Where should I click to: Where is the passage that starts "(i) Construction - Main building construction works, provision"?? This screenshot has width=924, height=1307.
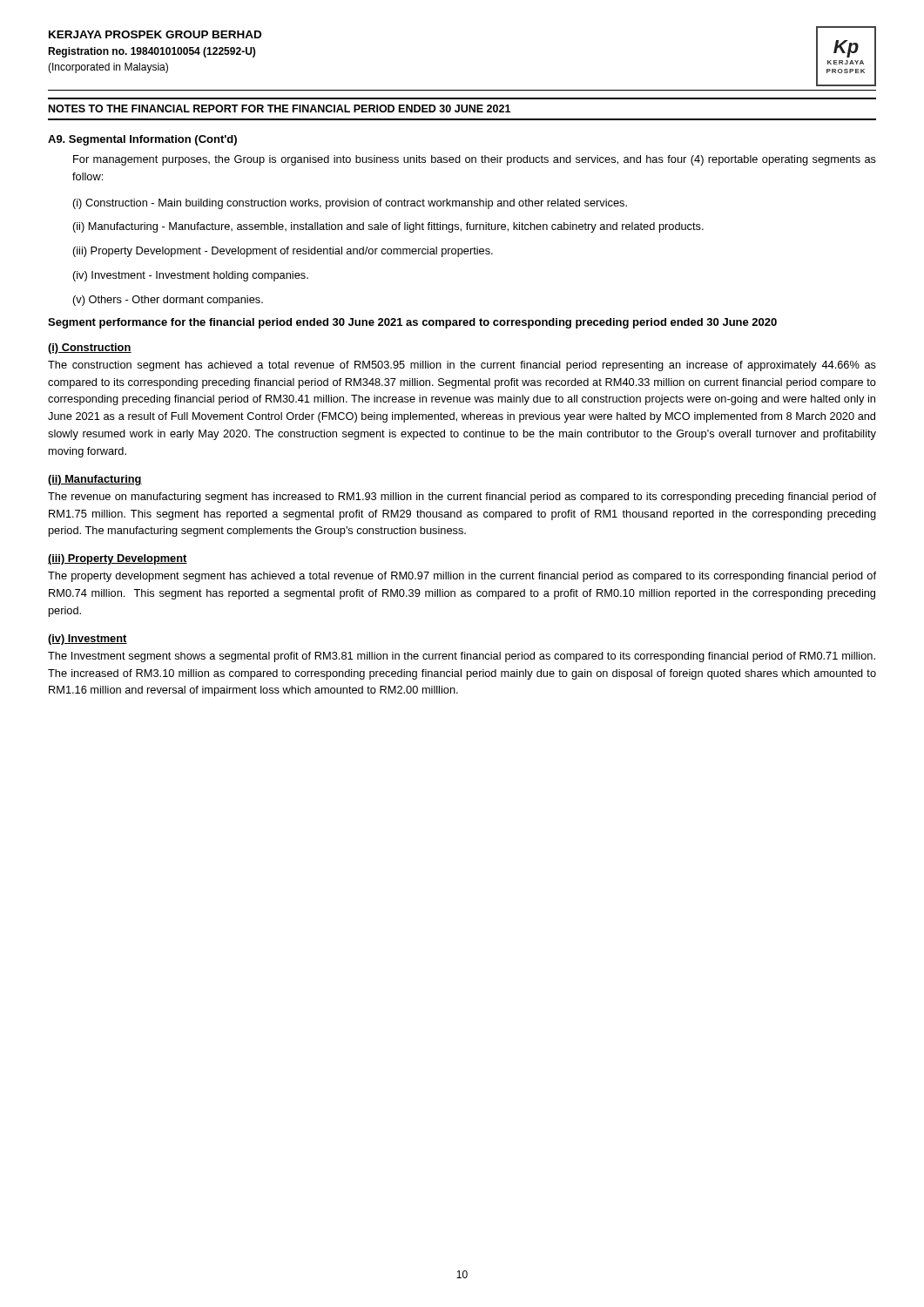350,202
